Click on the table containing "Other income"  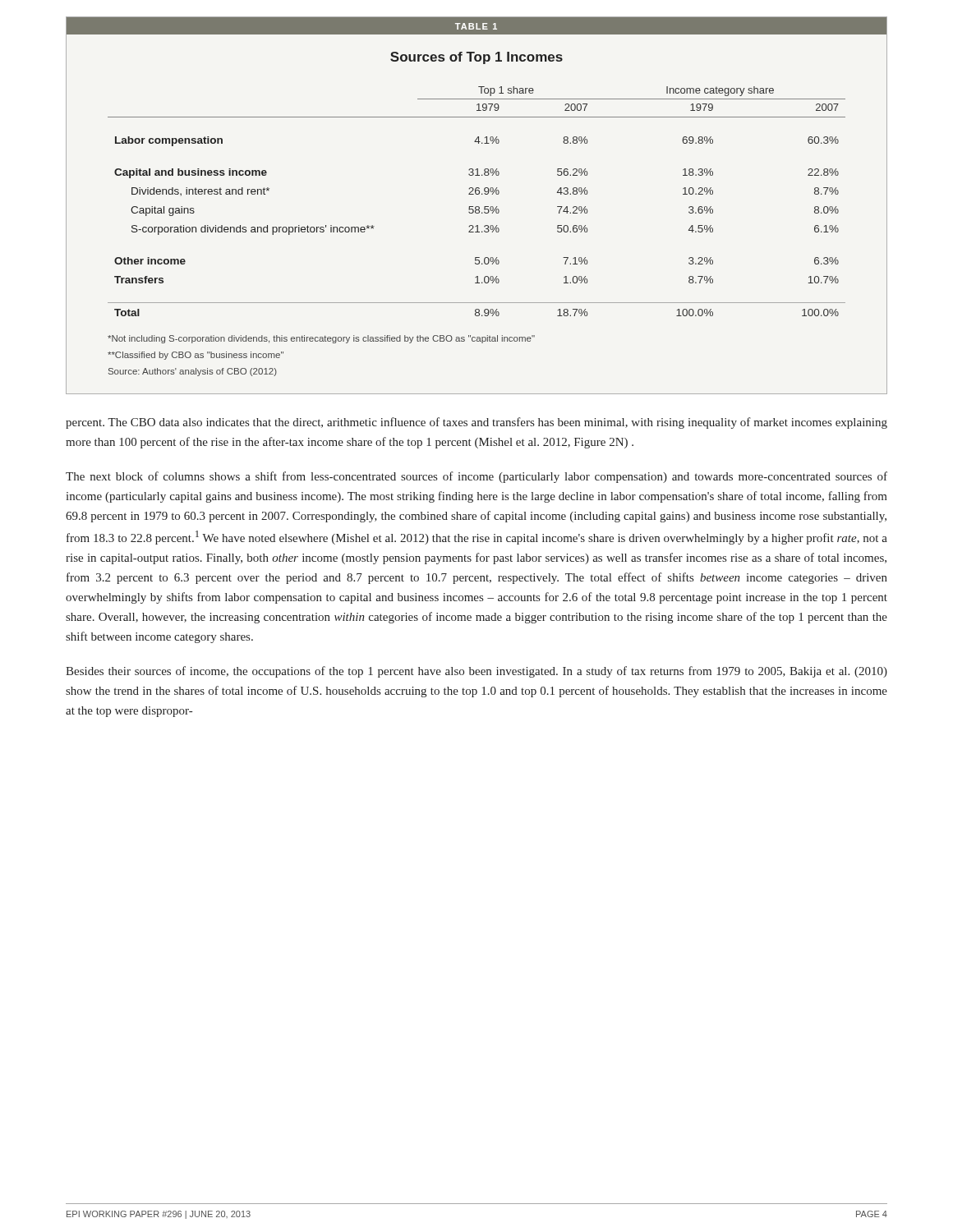tap(476, 205)
